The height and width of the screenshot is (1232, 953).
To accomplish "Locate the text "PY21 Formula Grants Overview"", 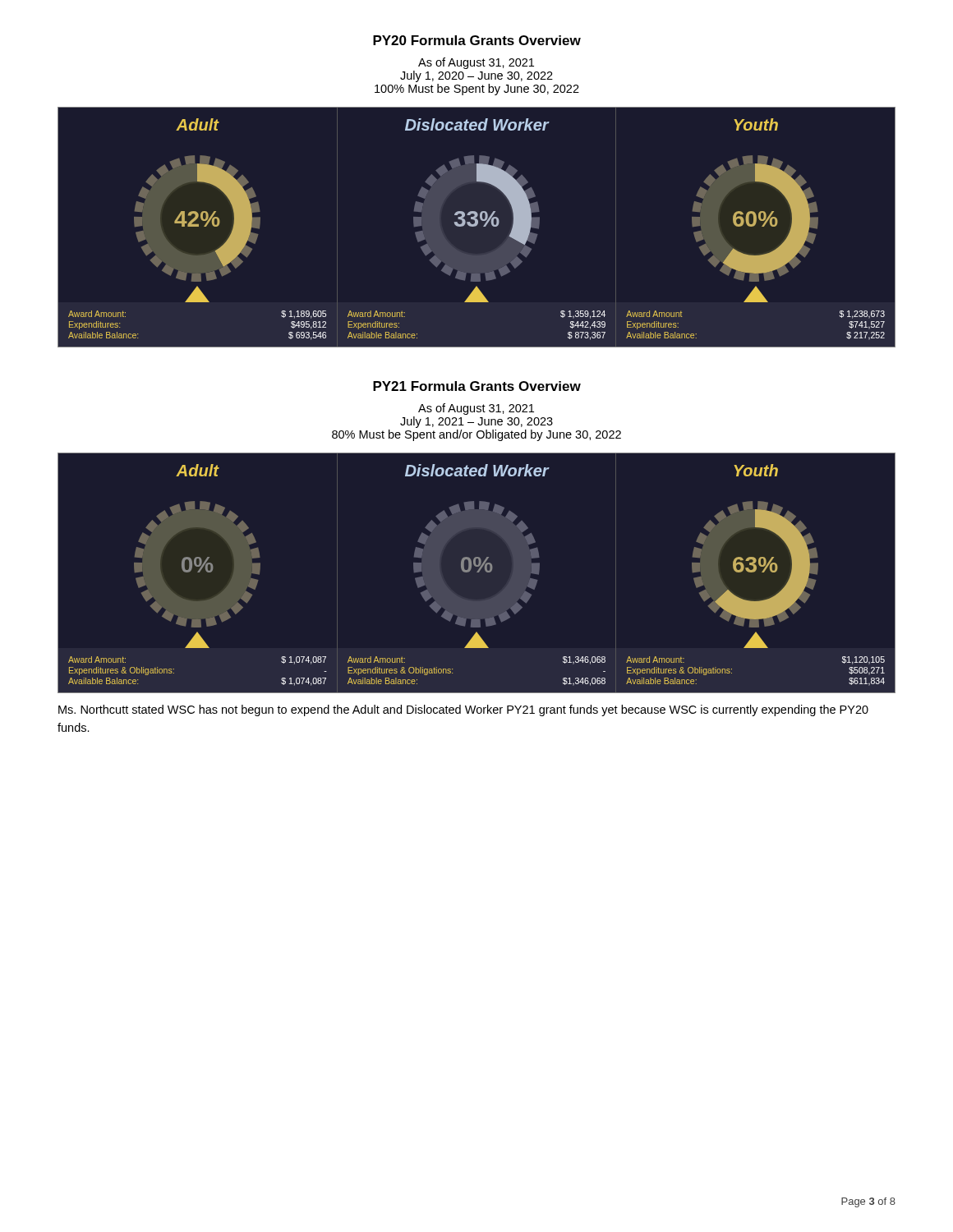I will pos(476,387).
